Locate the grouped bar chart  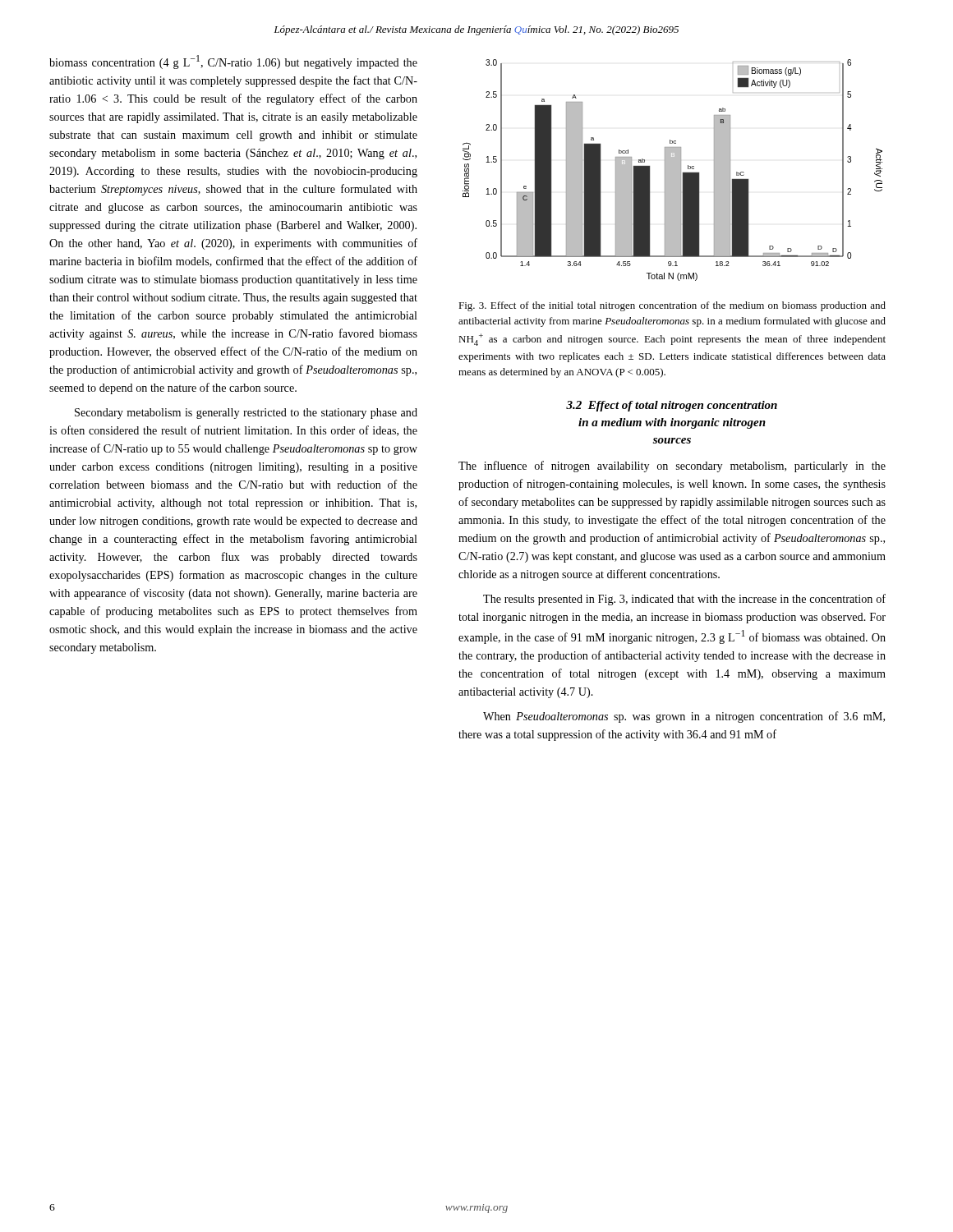click(672, 172)
